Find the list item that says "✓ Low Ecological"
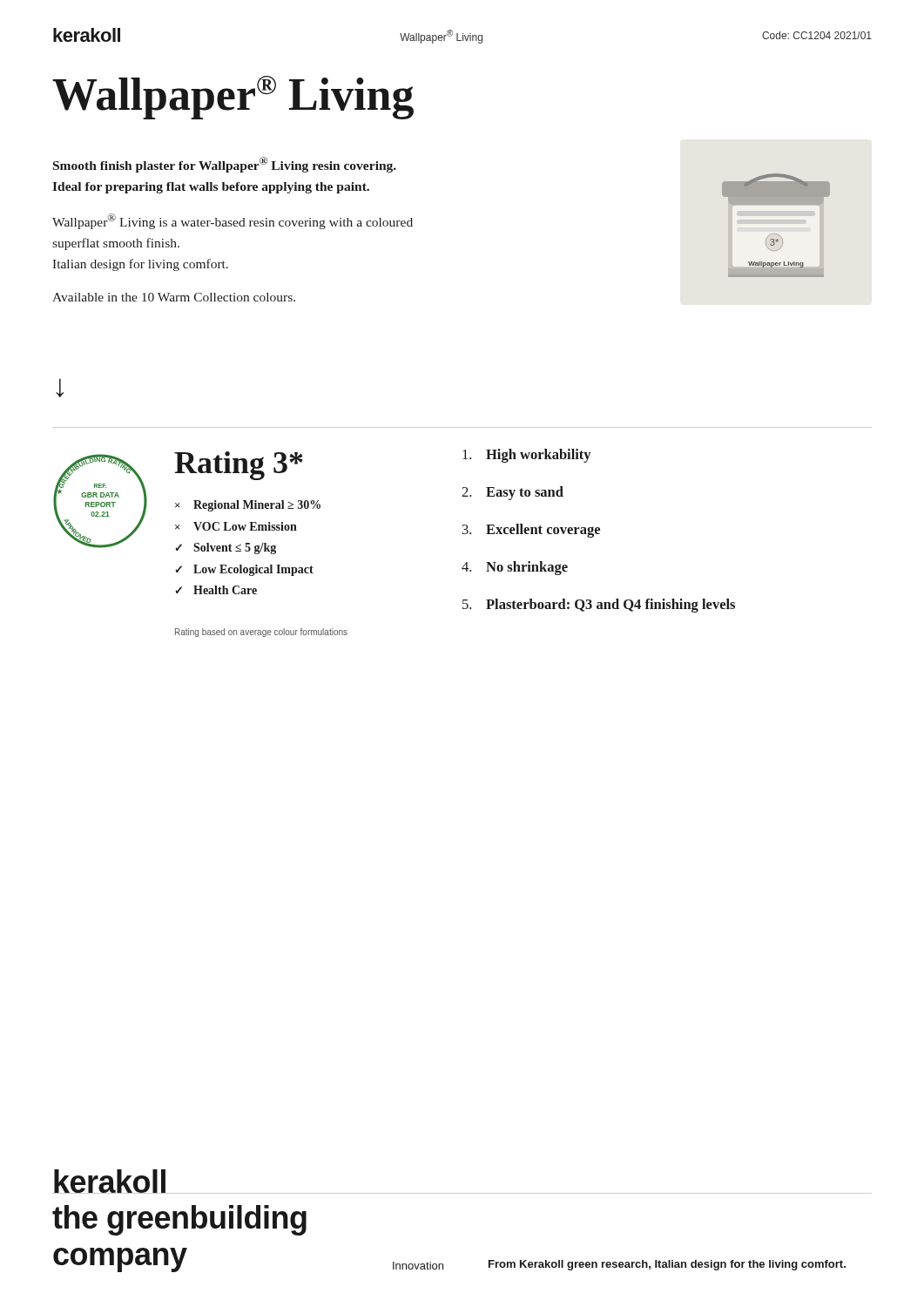Screen dimensions: 1307x924 pyautogui.click(x=244, y=569)
